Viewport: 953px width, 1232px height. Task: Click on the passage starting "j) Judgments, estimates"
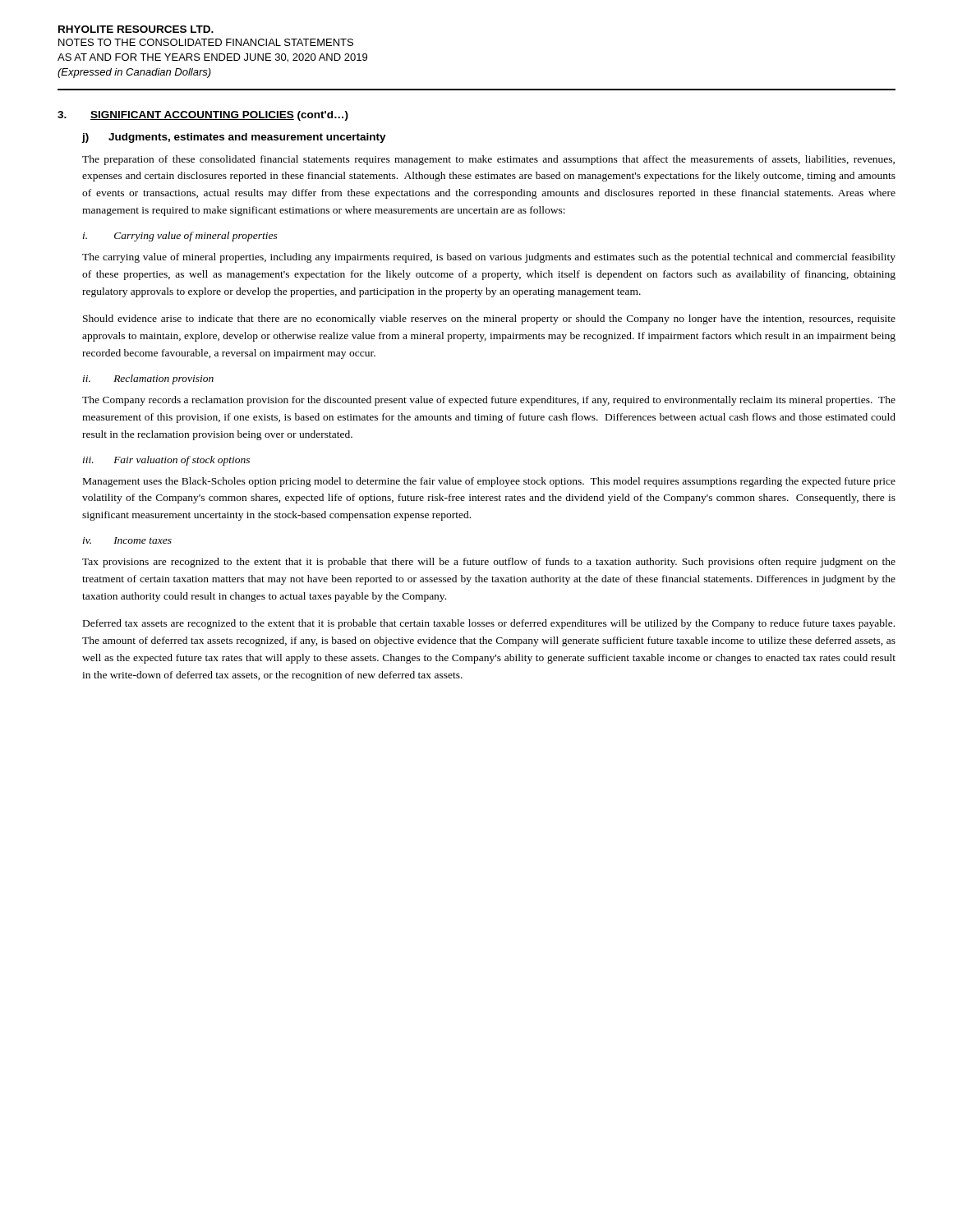pos(234,136)
